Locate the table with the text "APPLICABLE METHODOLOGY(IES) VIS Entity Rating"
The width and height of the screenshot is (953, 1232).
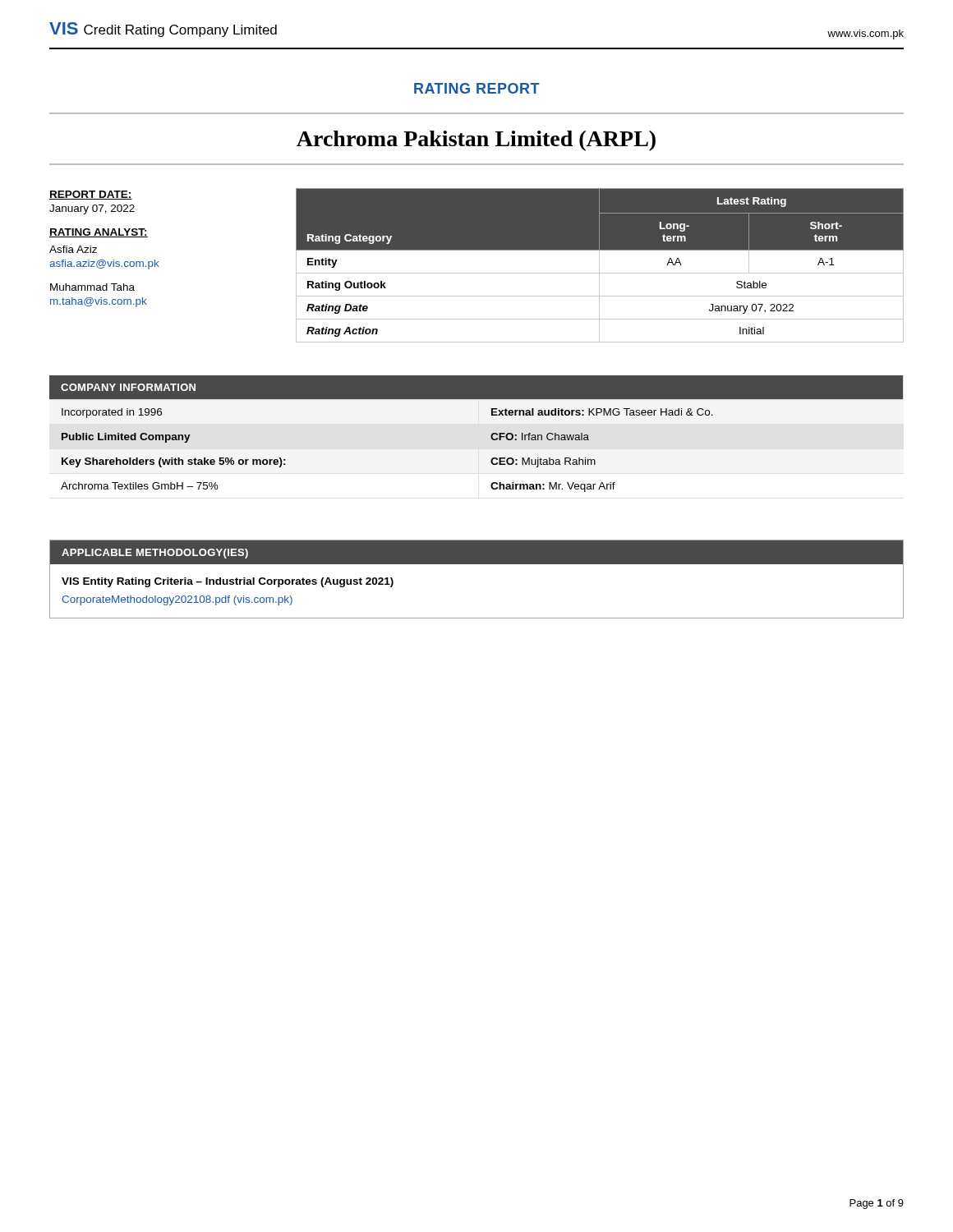(x=476, y=579)
